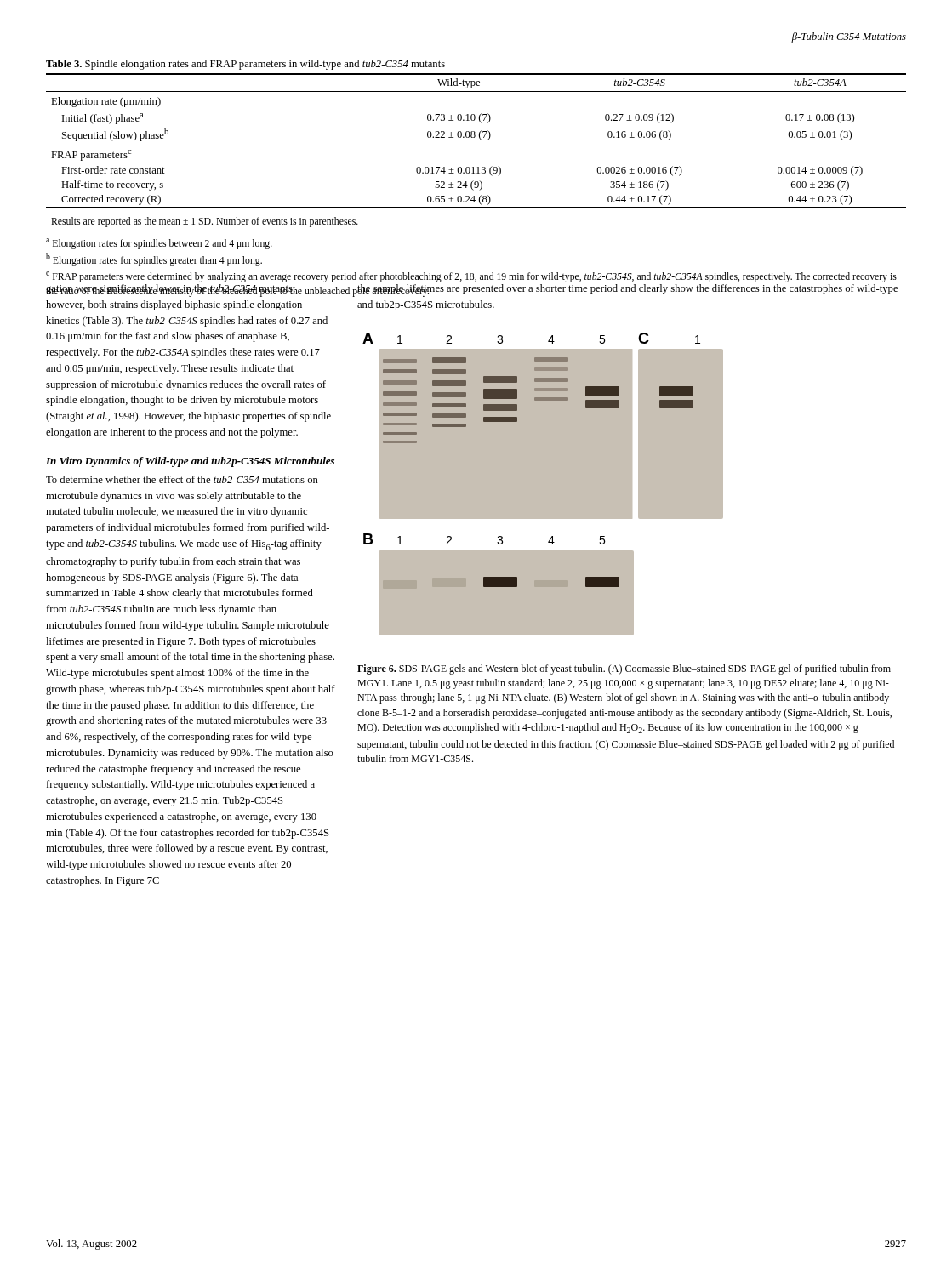
Task: Where is the passage that starts "b Elongation rates for spindles greater than 4"?
Action: point(154,259)
